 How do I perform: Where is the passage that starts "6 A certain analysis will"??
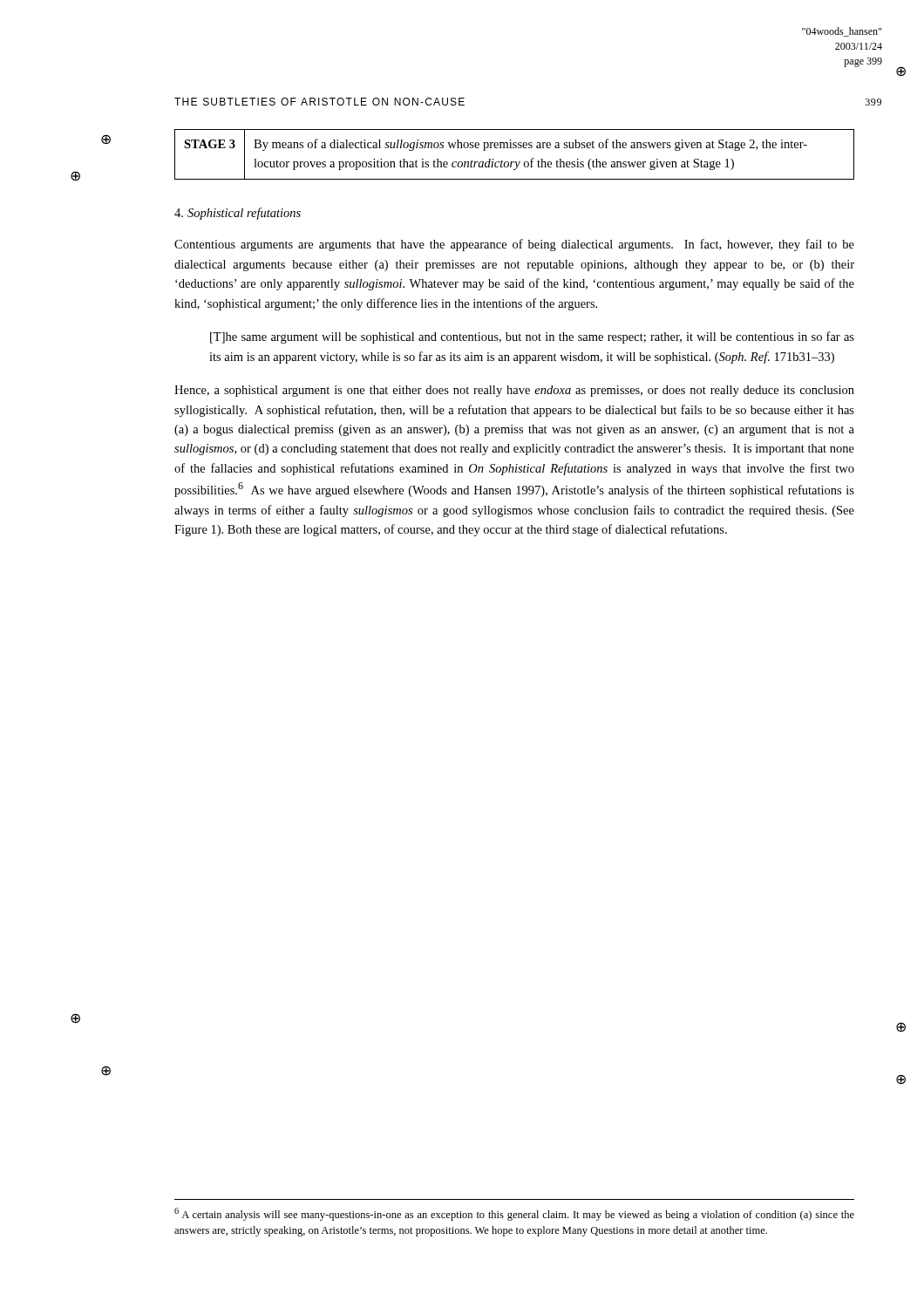pos(514,1221)
